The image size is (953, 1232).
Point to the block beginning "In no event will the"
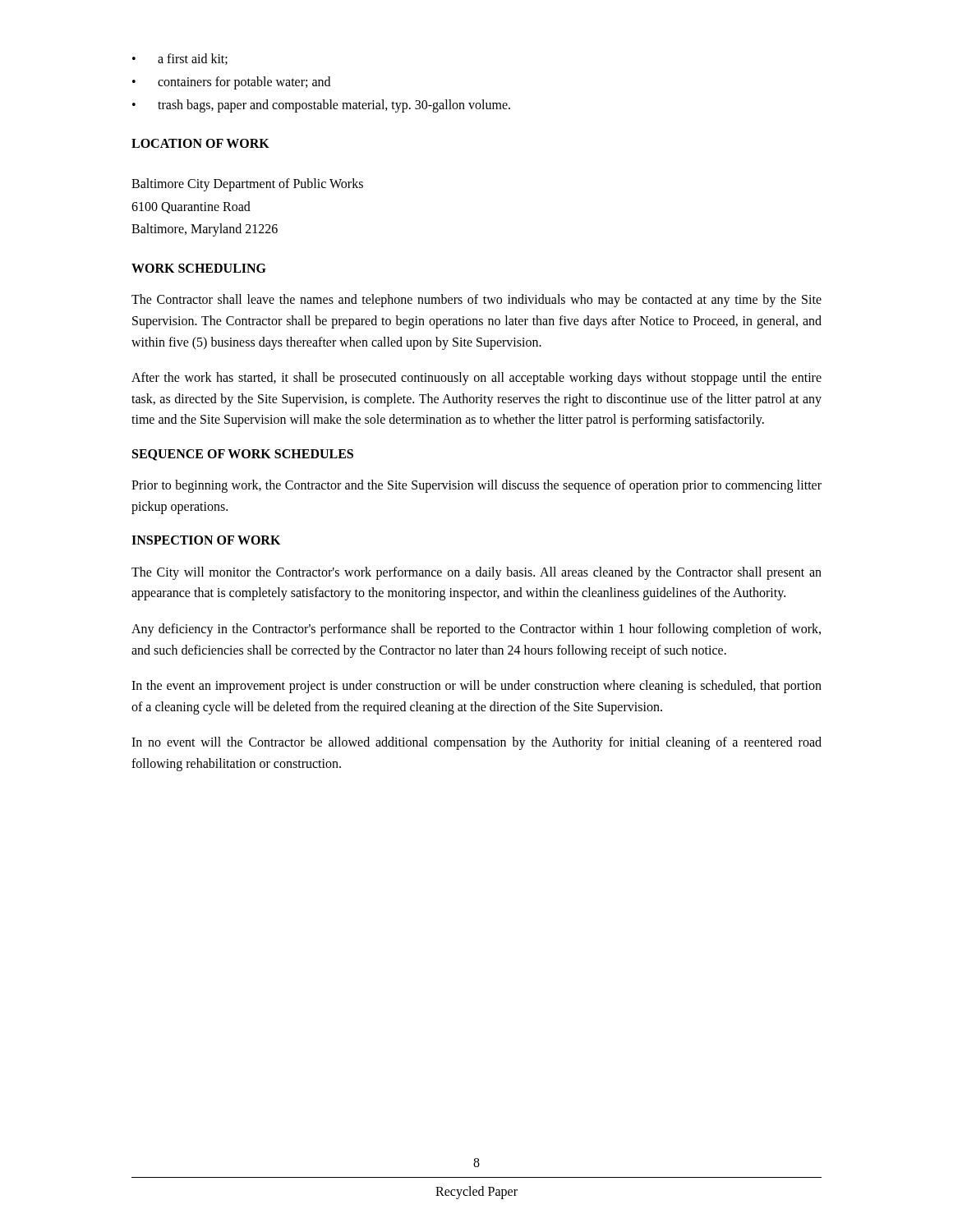pos(476,753)
